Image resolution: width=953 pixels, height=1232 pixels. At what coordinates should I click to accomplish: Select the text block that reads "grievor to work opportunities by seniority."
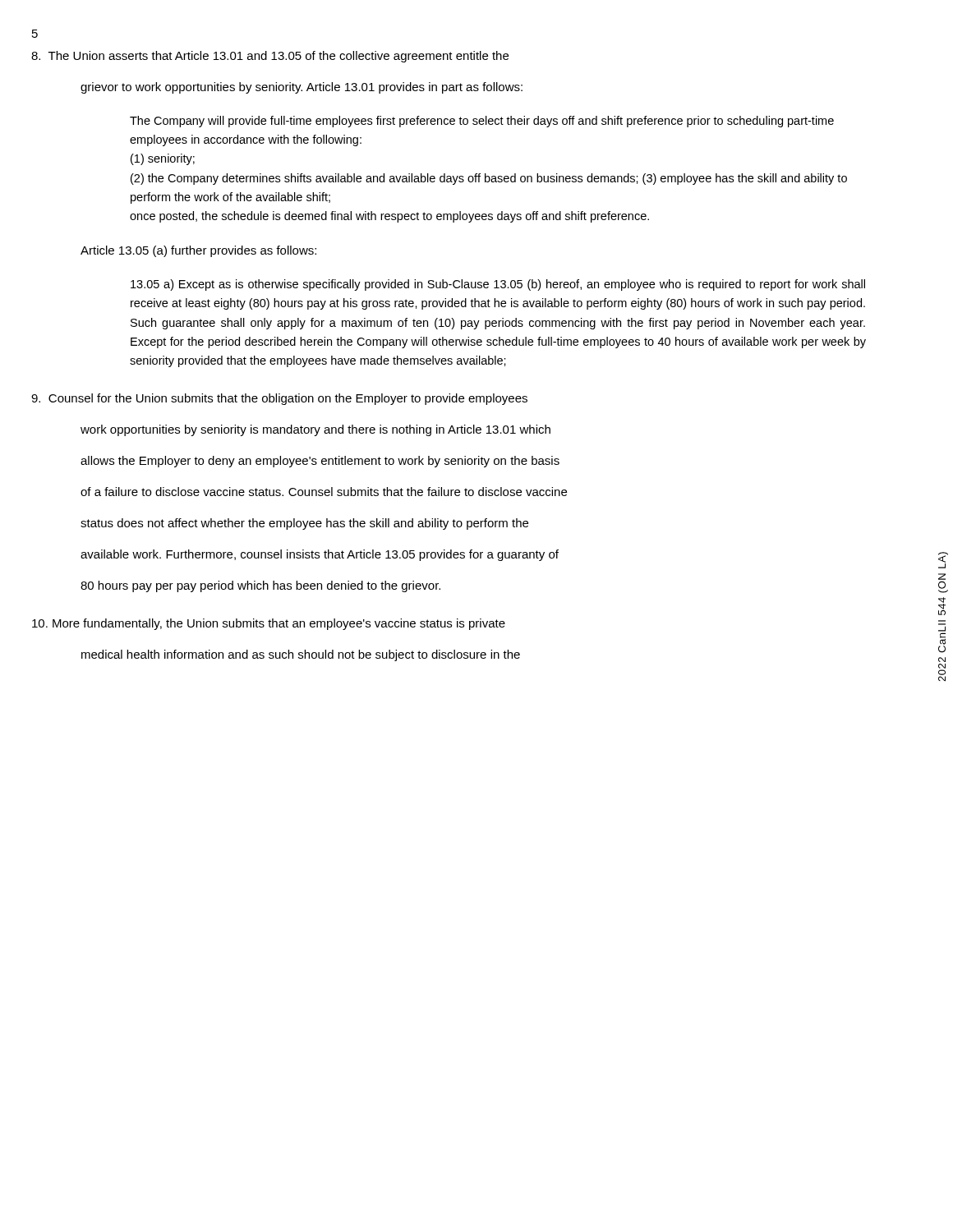point(302,87)
